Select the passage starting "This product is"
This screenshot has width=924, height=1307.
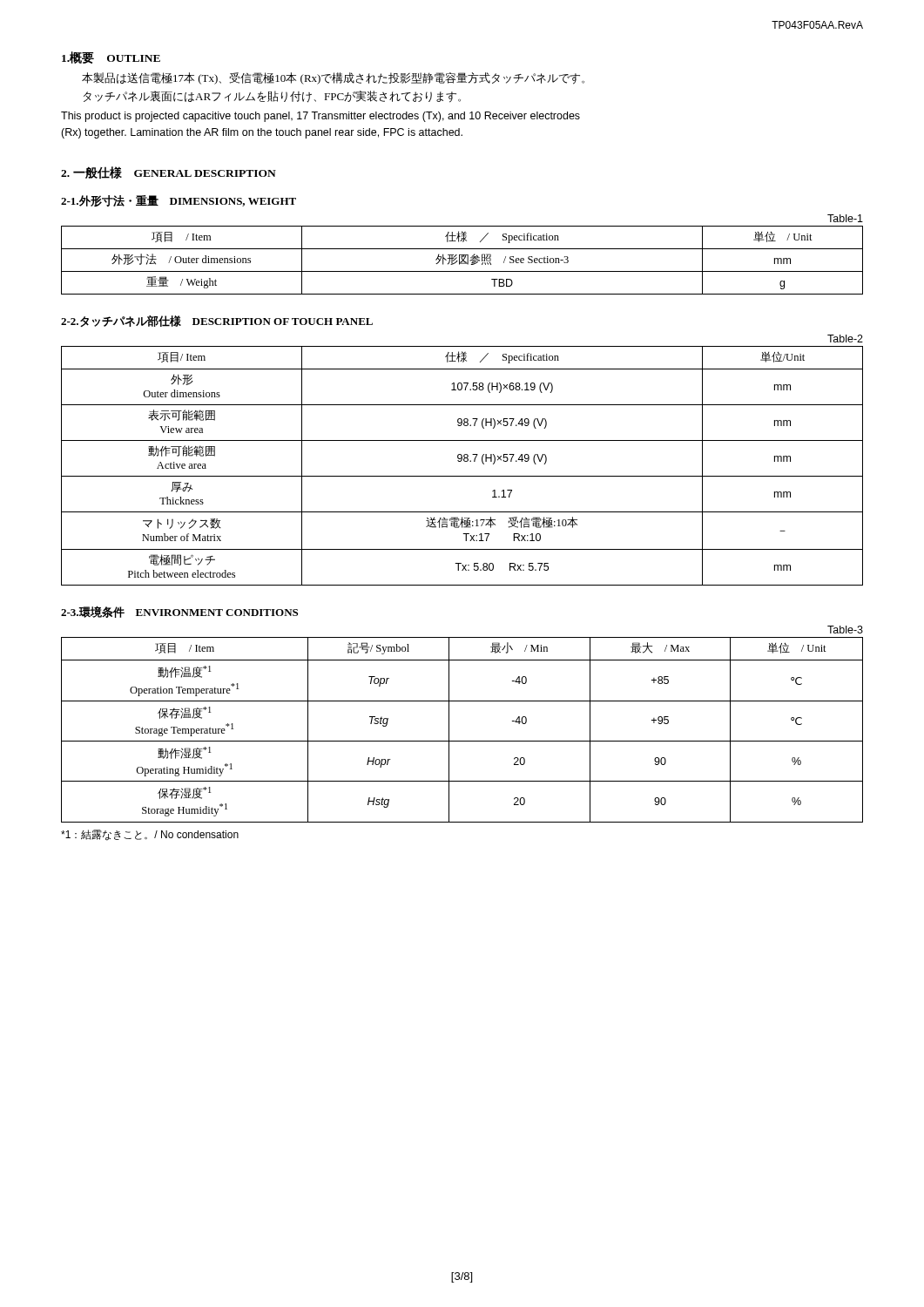click(321, 124)
